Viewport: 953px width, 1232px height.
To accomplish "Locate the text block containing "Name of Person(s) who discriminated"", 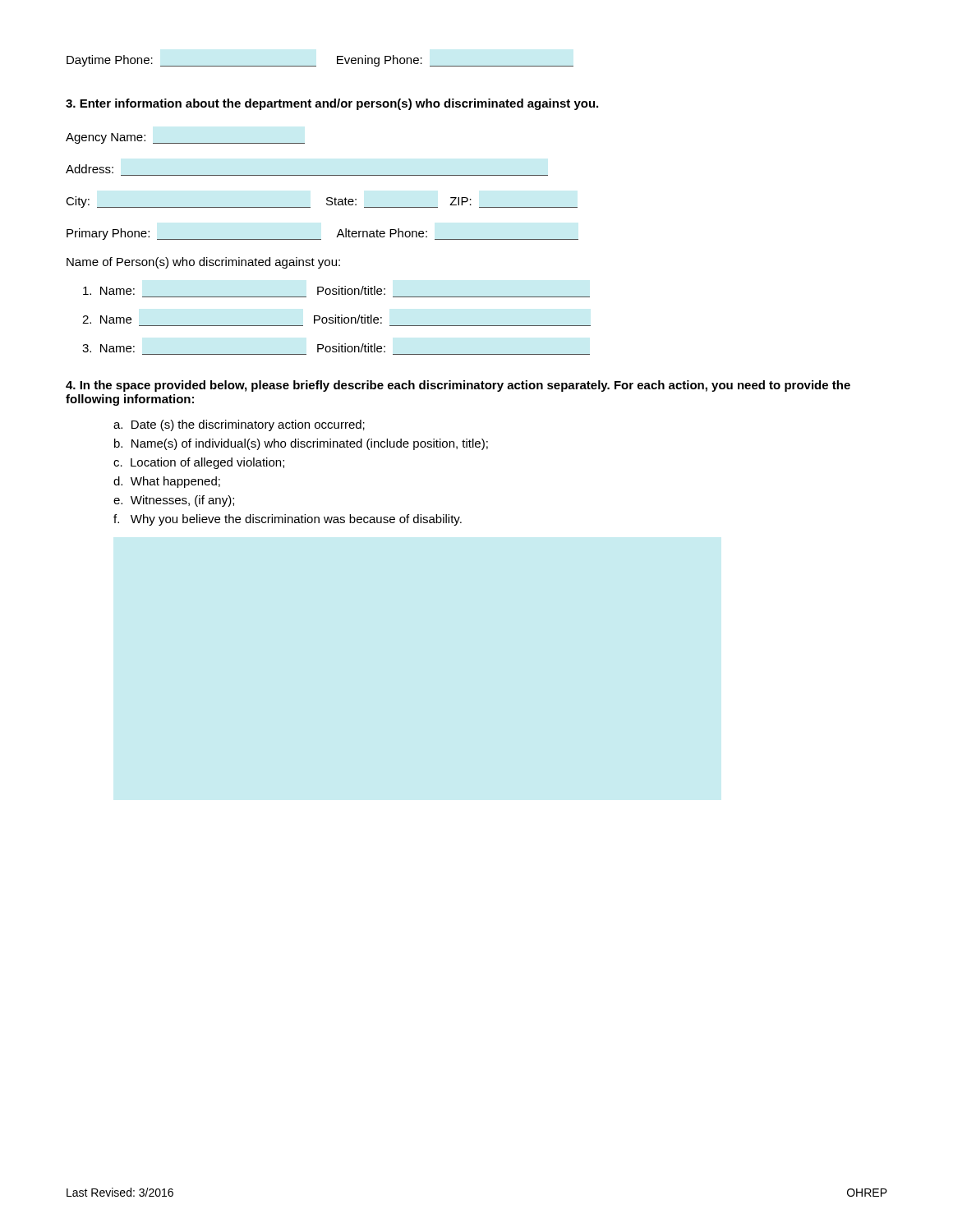I will [203, 262].
